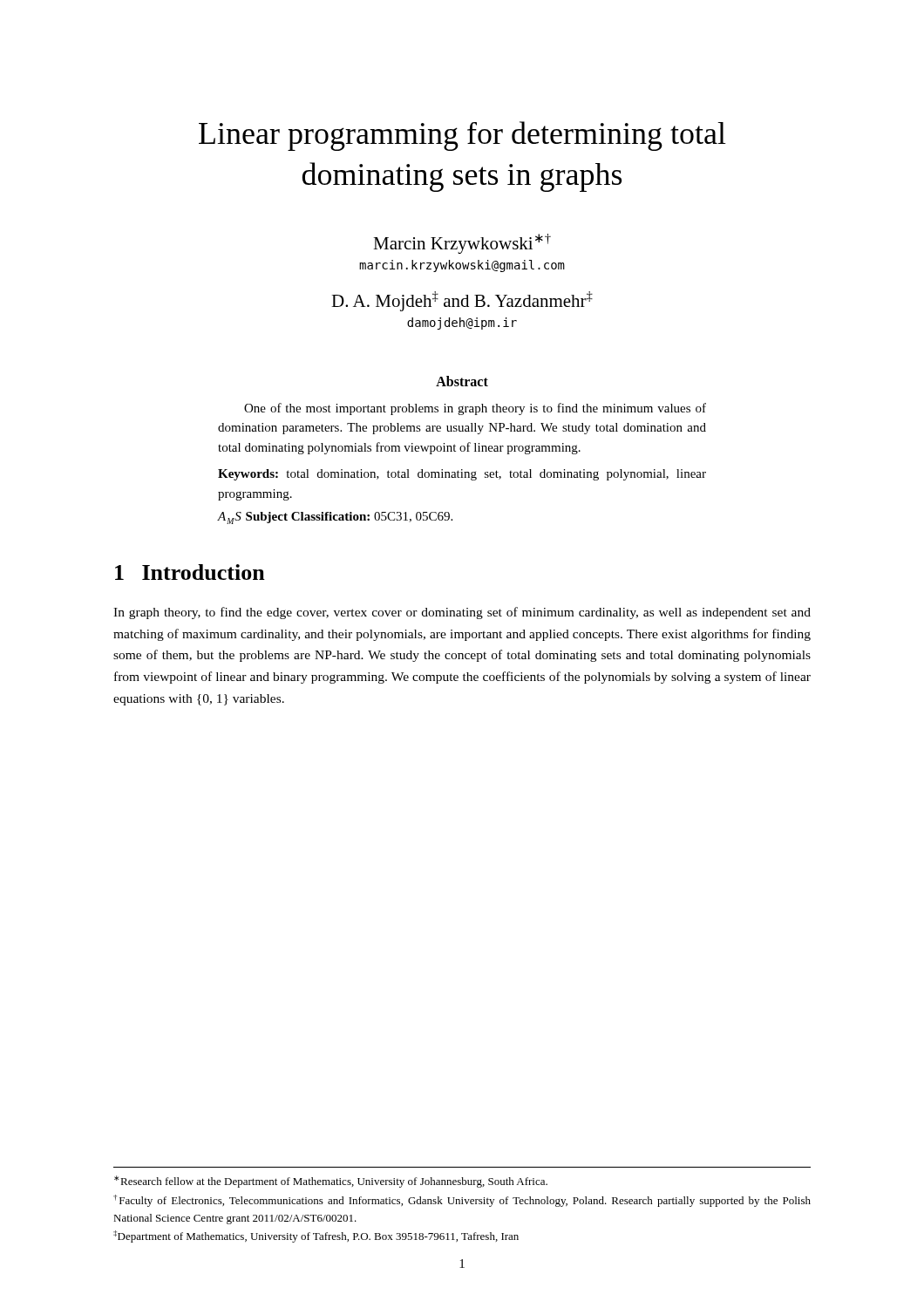924x1308 pixels.
Task: Find the block starting "Keywords: total domination, total dominating set, total dominating"
Action: [462, 483]
